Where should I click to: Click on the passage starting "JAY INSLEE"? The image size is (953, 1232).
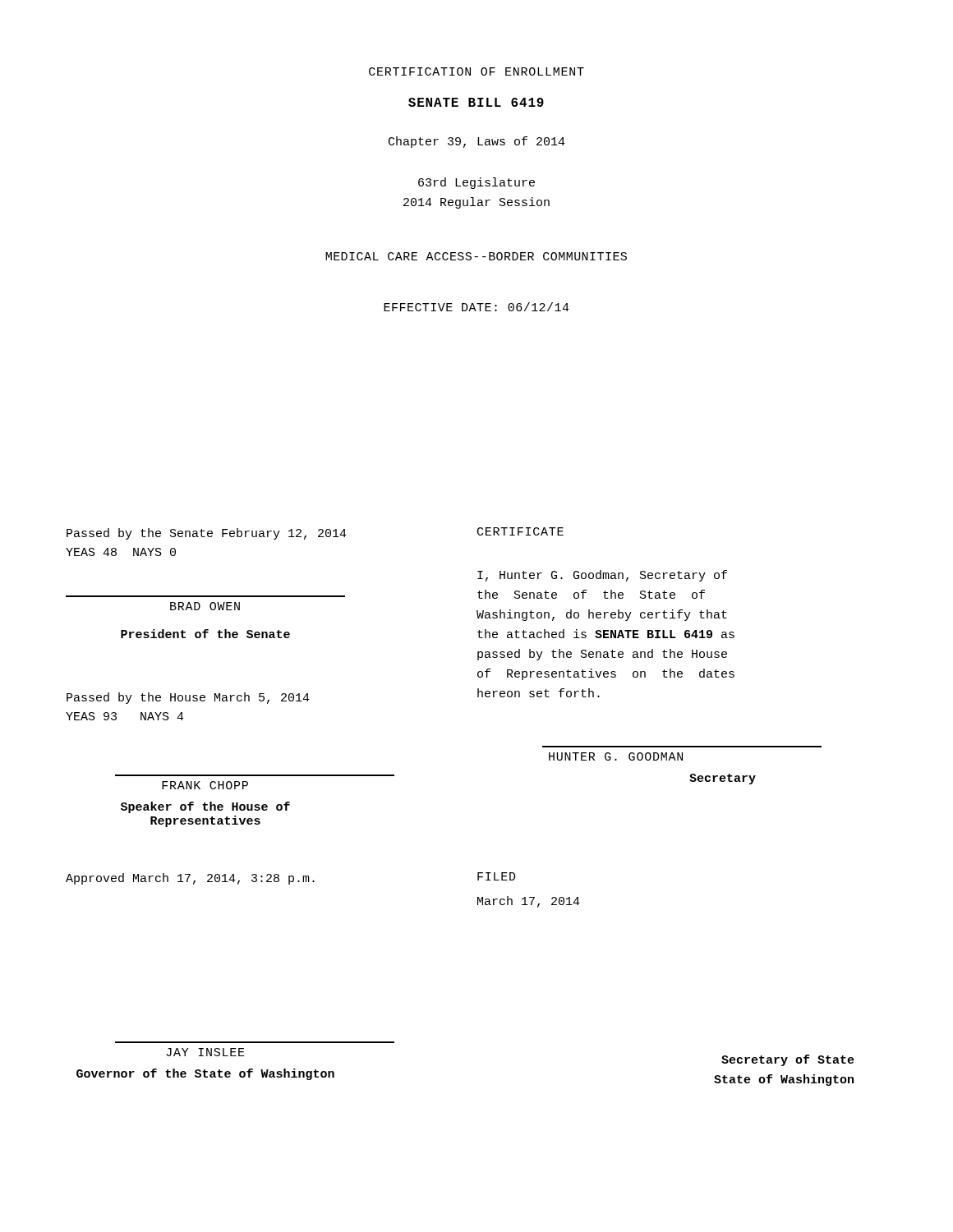click(x=230, y=1050)
